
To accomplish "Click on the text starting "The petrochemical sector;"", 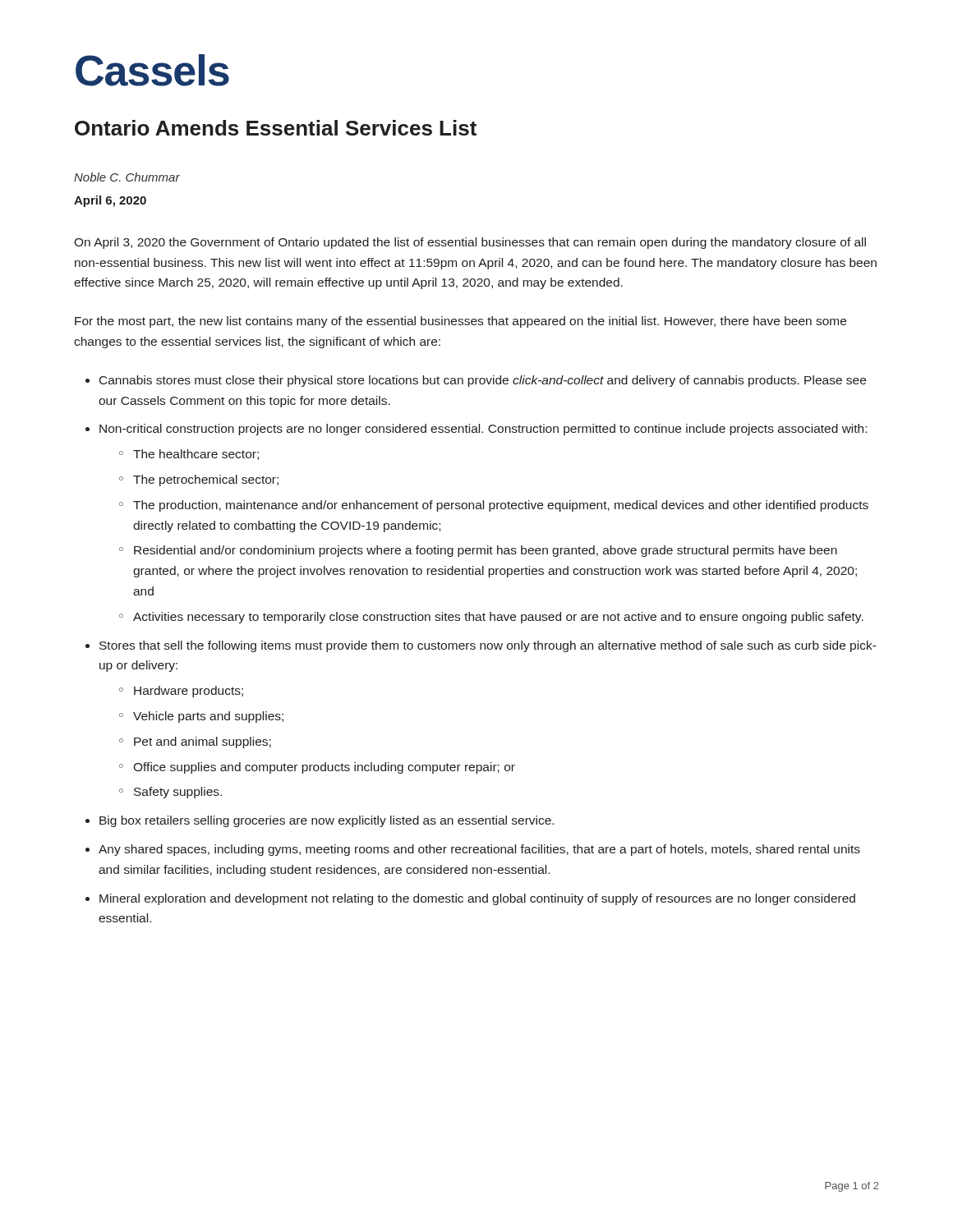I will coord(206,479).
